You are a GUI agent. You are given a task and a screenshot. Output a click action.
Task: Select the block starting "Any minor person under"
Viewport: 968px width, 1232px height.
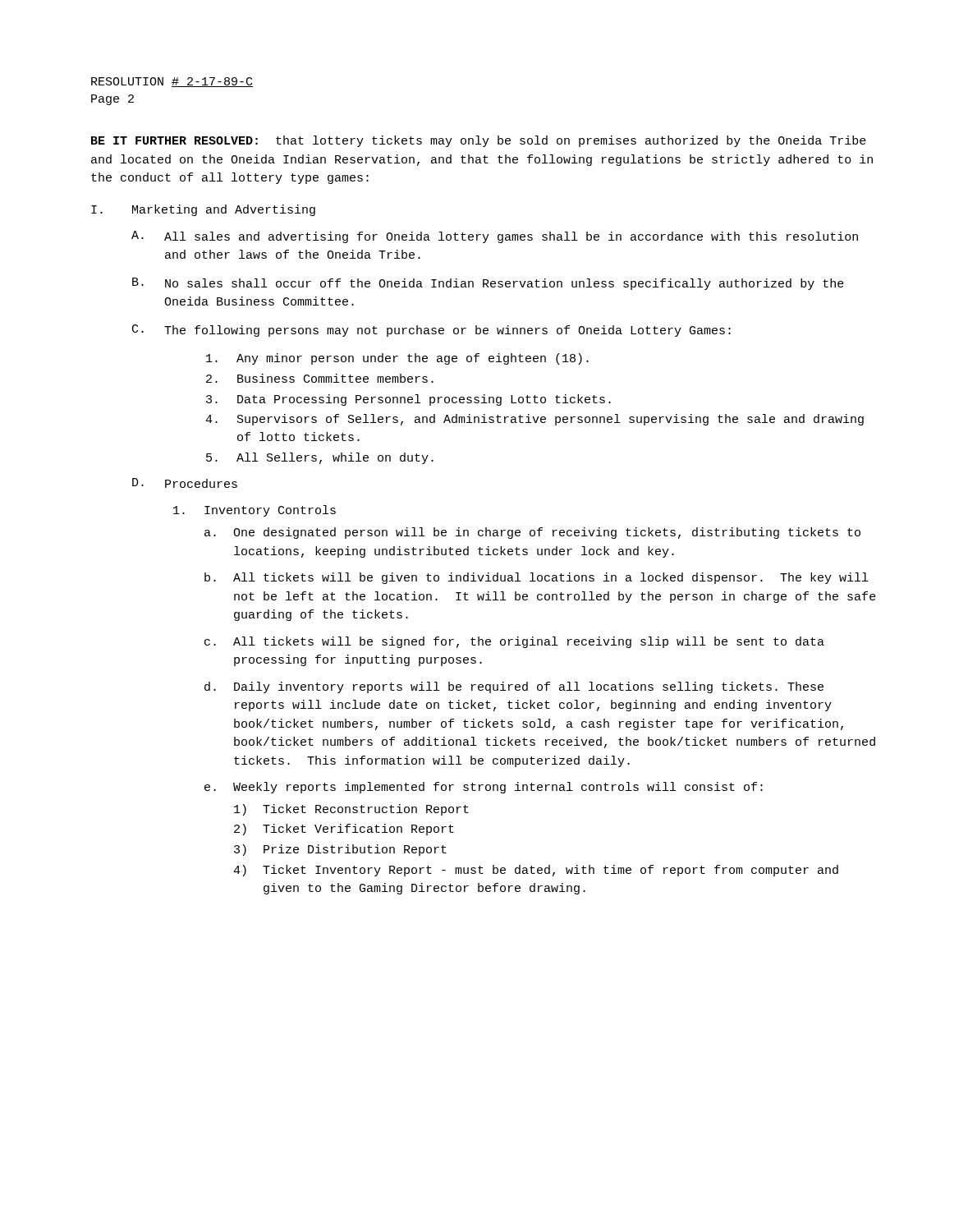[541, 360]
